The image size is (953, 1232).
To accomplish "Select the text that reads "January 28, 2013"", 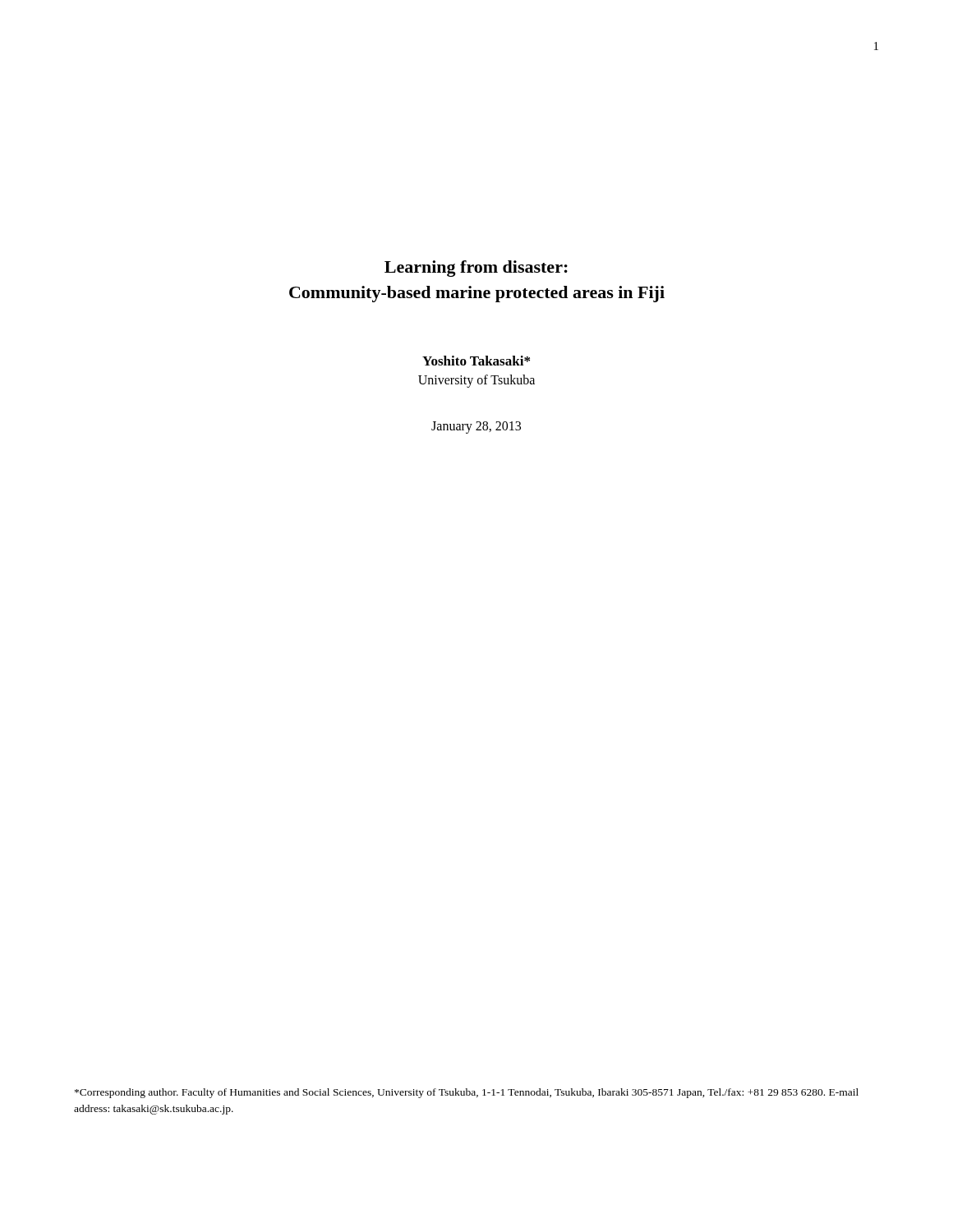I will pos(476,426).
